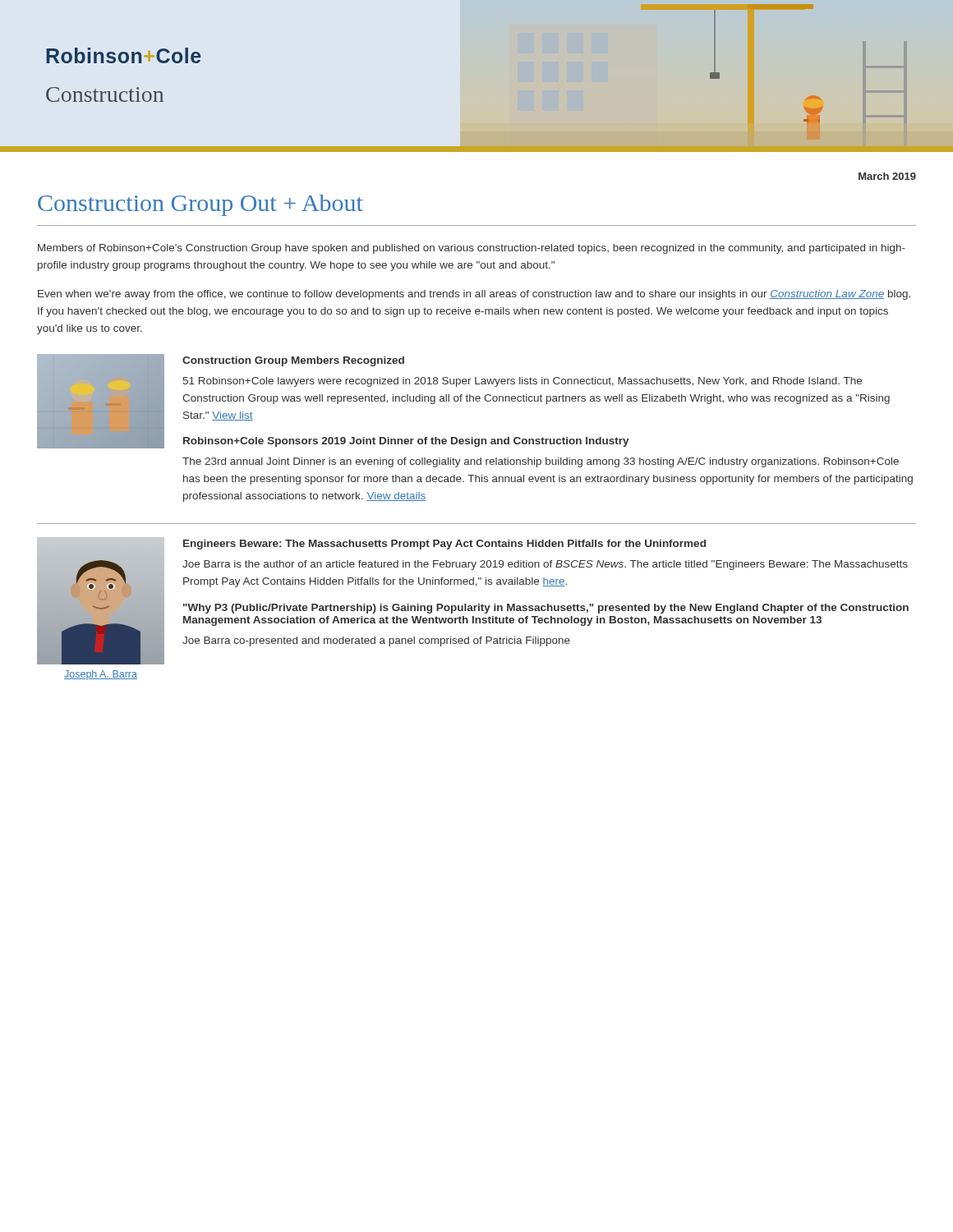Navigate to the text block starting "March 2019"
This screenshot has height=1232, width=953.
(887, 176)
